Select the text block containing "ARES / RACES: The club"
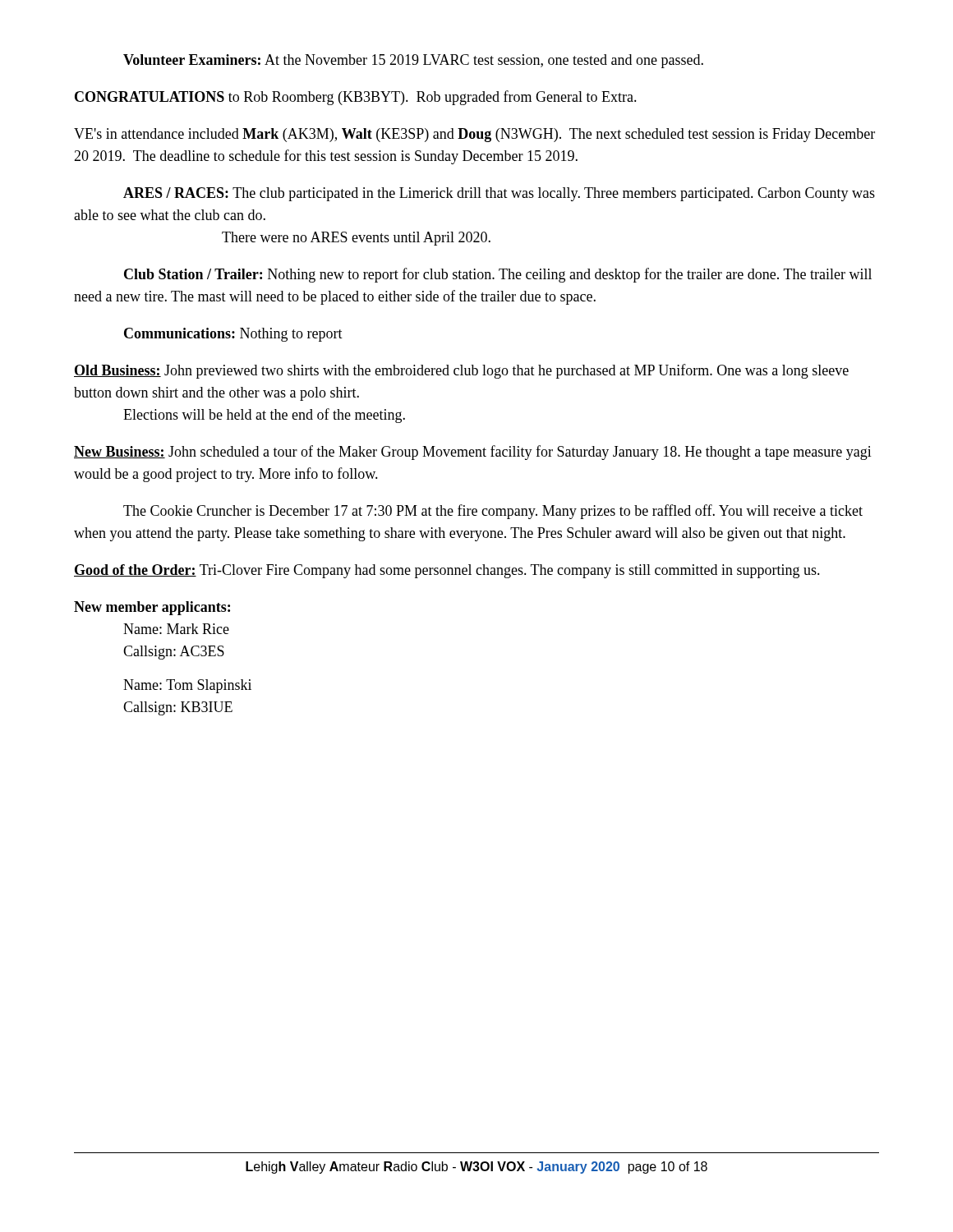Image resolution: width=953 pixels, height=1232 pixels. point(499,194)
